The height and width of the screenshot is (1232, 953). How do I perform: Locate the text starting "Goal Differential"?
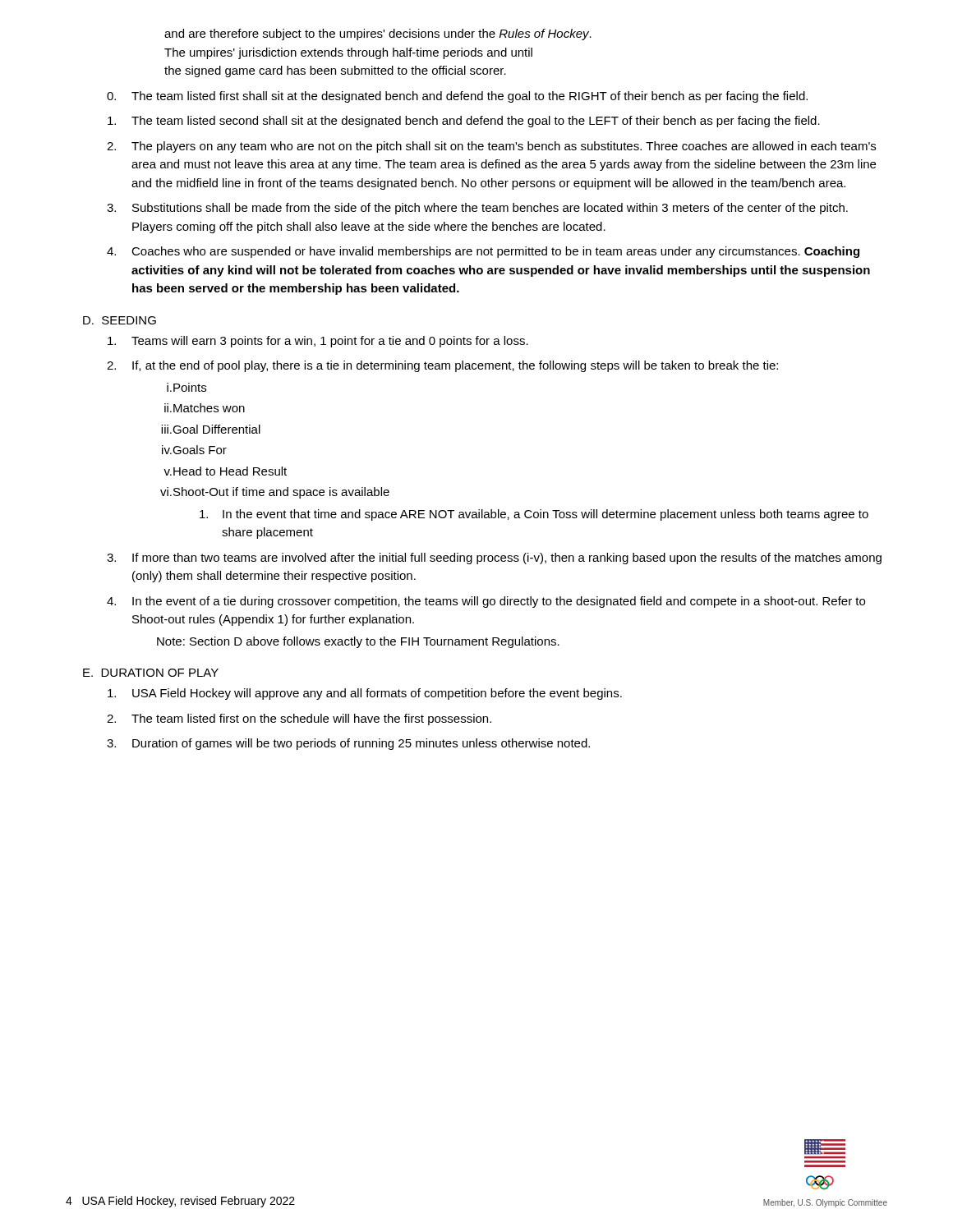[x=217, y=429]
